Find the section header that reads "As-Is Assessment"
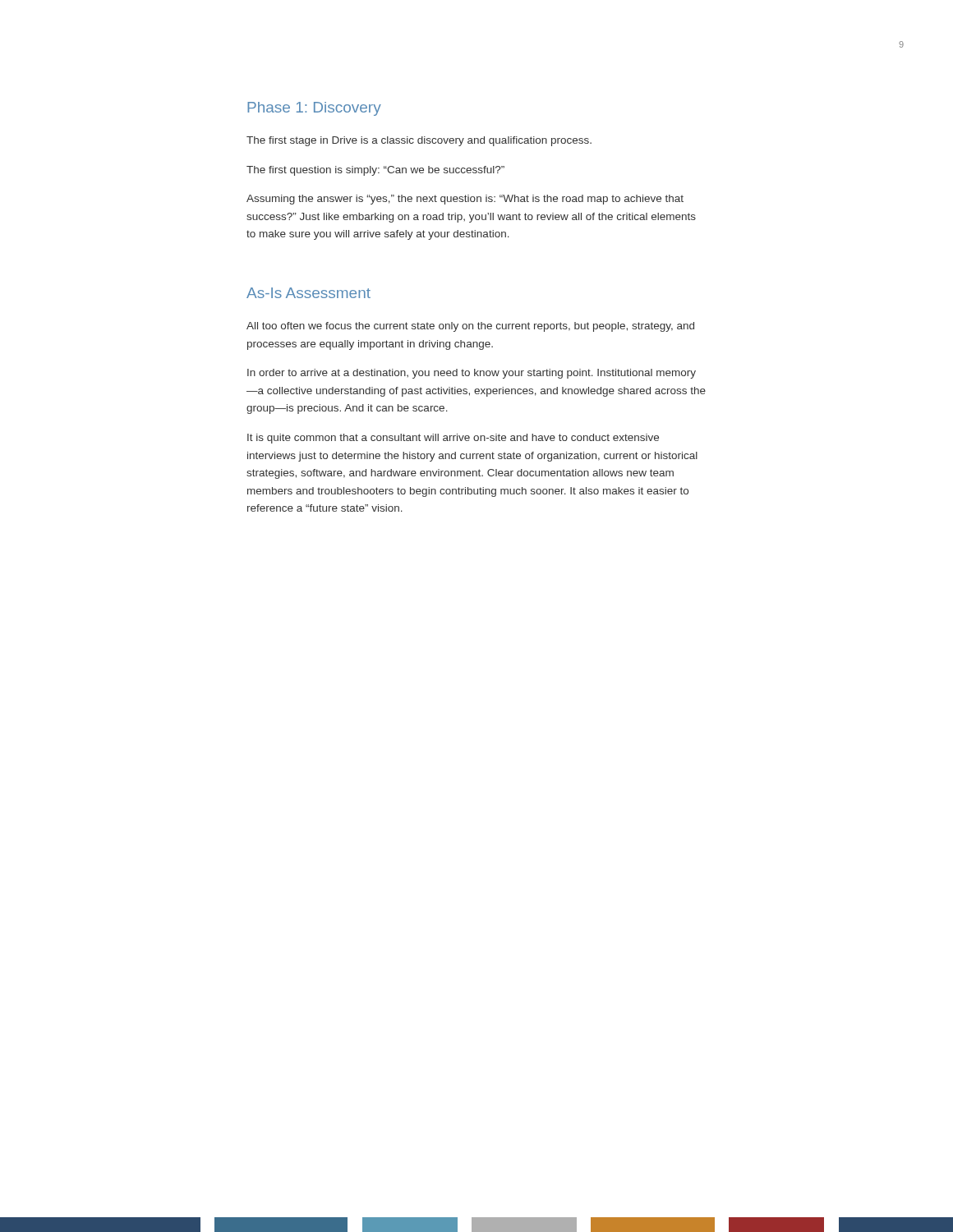The width and height of the screenshot is (953, 1232). (x=308, y=293)
